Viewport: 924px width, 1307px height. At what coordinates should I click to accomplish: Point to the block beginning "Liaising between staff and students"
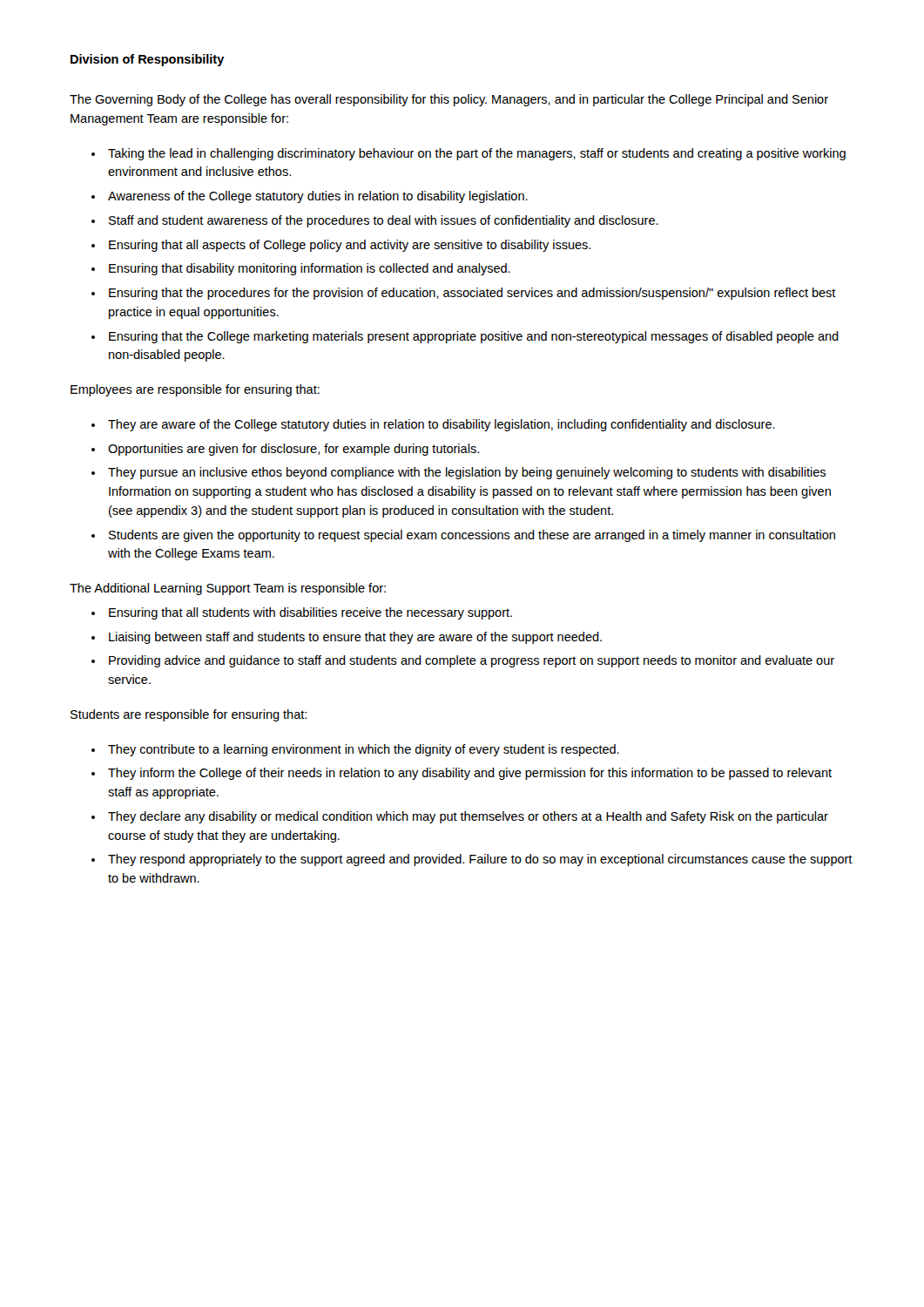click(x=355, y=637)
